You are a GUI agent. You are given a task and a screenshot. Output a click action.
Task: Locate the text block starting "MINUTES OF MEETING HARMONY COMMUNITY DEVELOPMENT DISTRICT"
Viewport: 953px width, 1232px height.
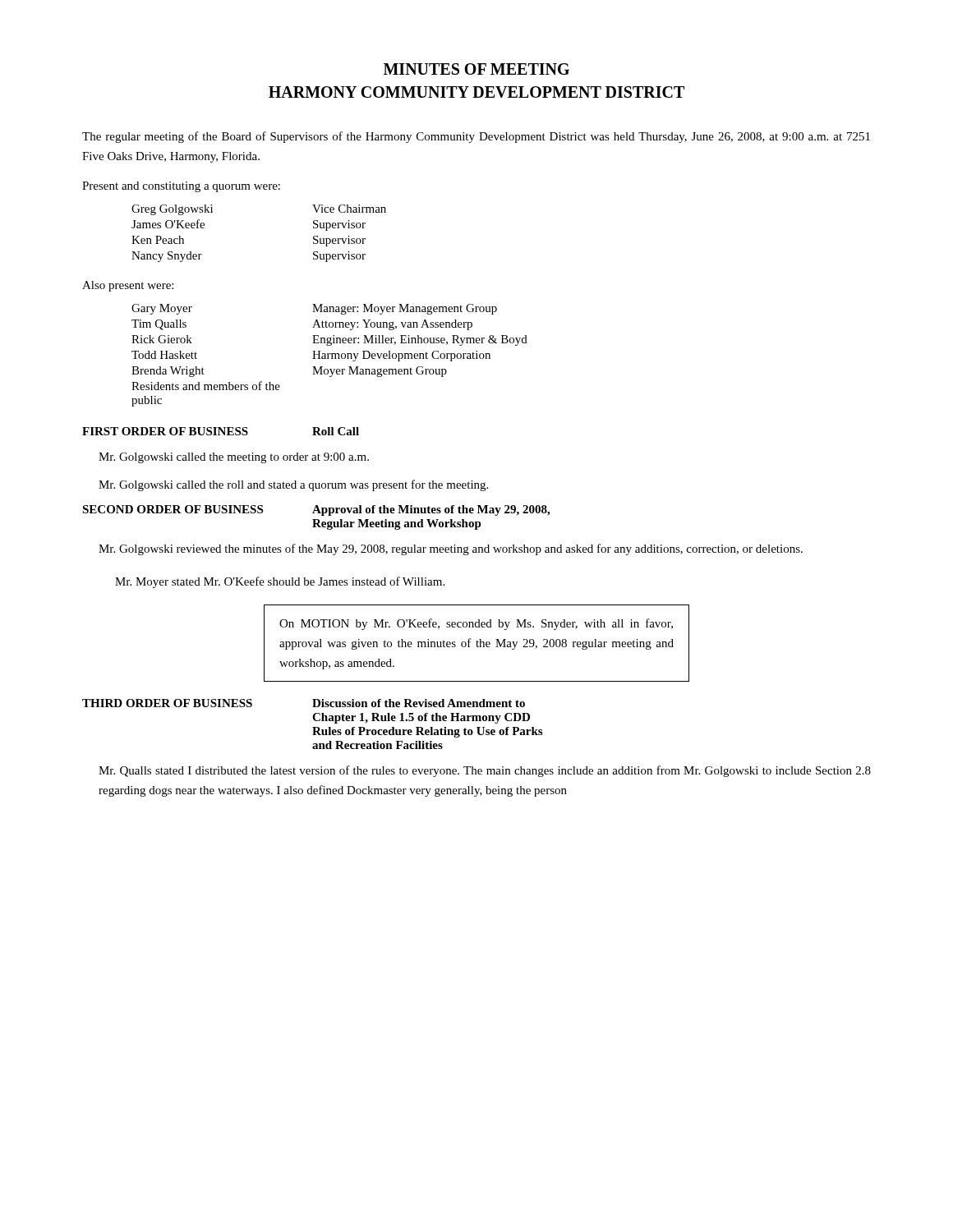[x=476, y=81]
